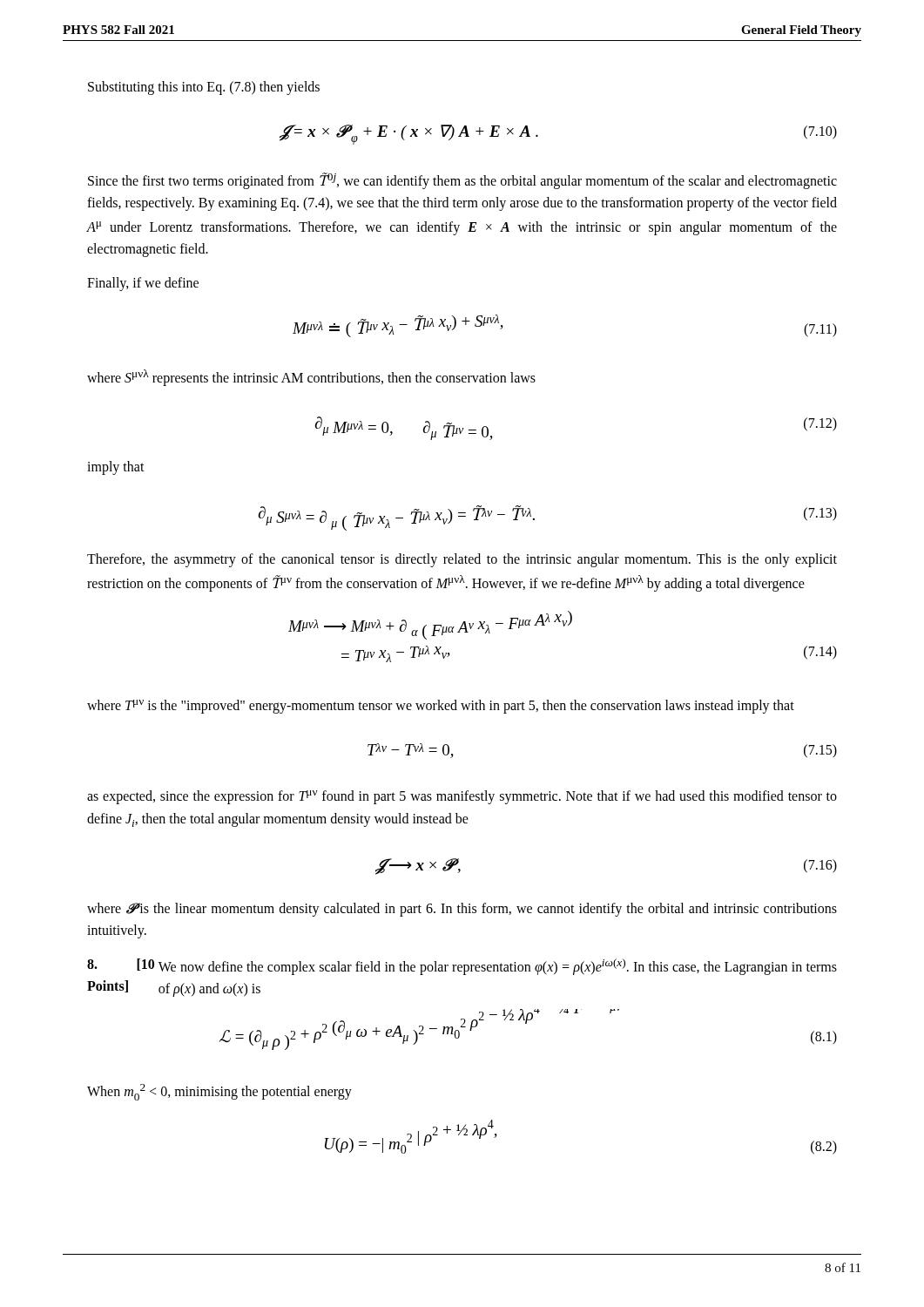The image size is (924, 1307).
Task: Locate the formula that opens with "𝒥 = x"
Action: 403,135
